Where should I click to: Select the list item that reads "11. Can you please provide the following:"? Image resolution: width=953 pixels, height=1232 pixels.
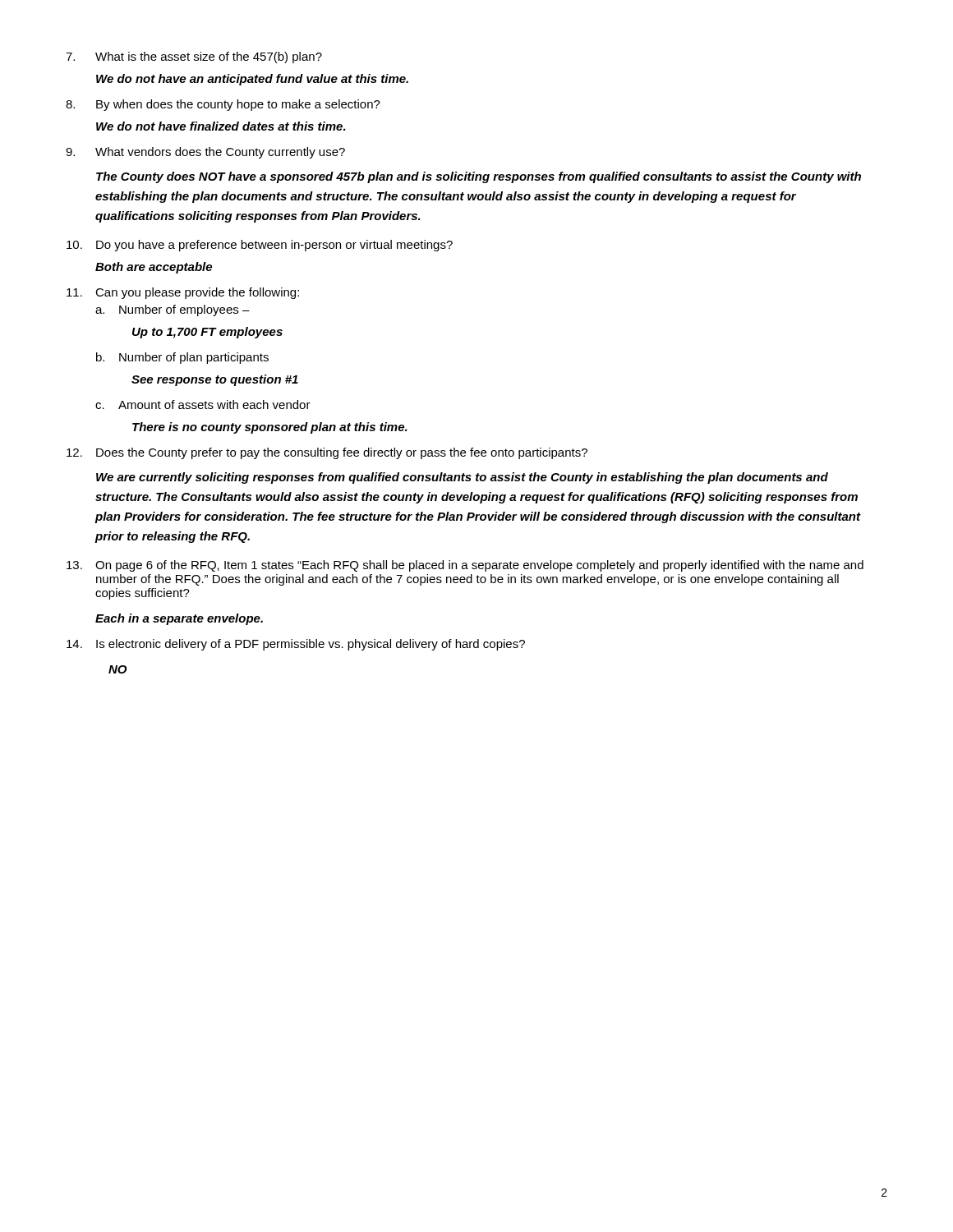click(x=183, y=293)
